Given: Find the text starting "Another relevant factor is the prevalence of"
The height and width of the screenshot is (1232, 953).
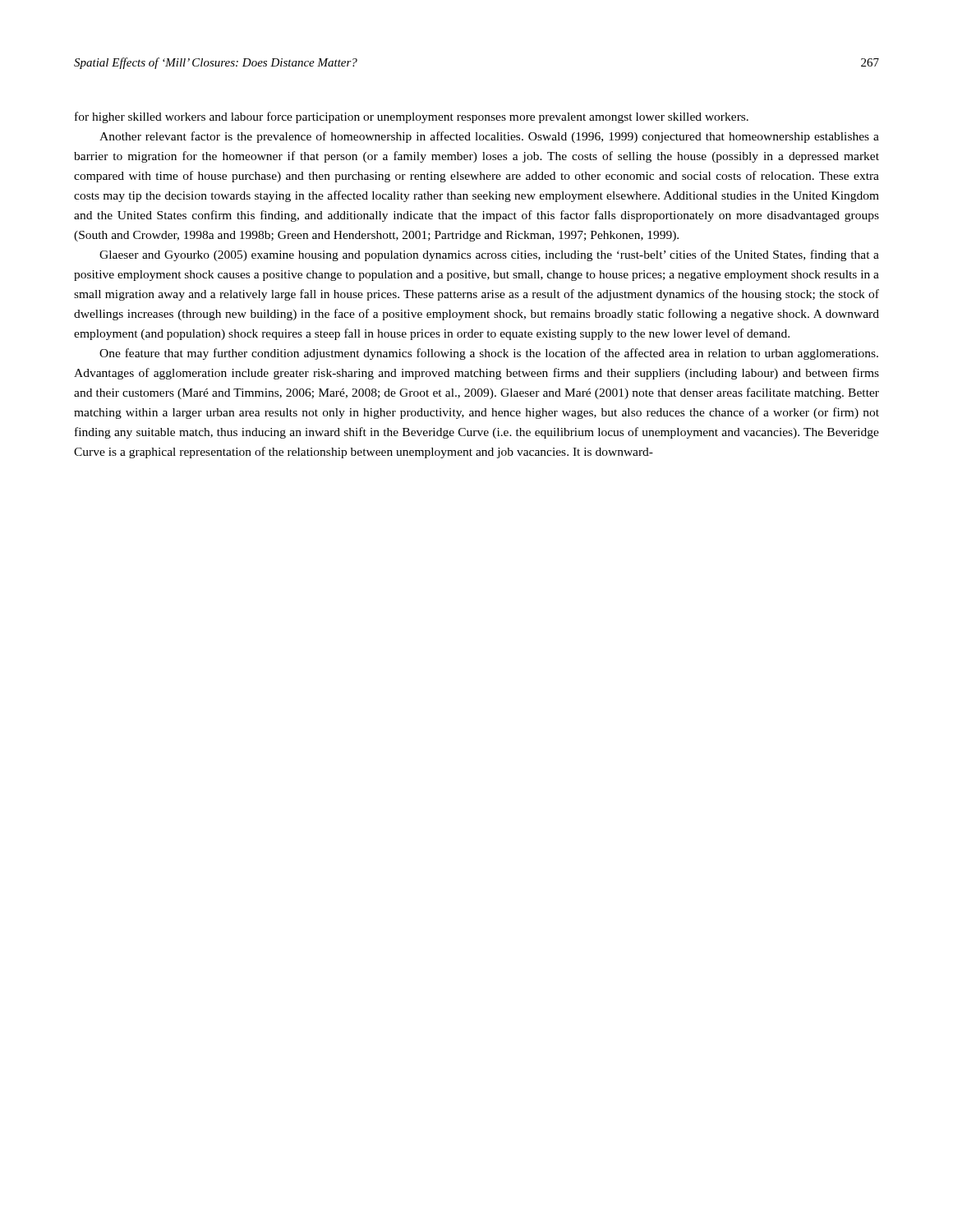Looking at the screenshot, I should click(x=476, y=185).
